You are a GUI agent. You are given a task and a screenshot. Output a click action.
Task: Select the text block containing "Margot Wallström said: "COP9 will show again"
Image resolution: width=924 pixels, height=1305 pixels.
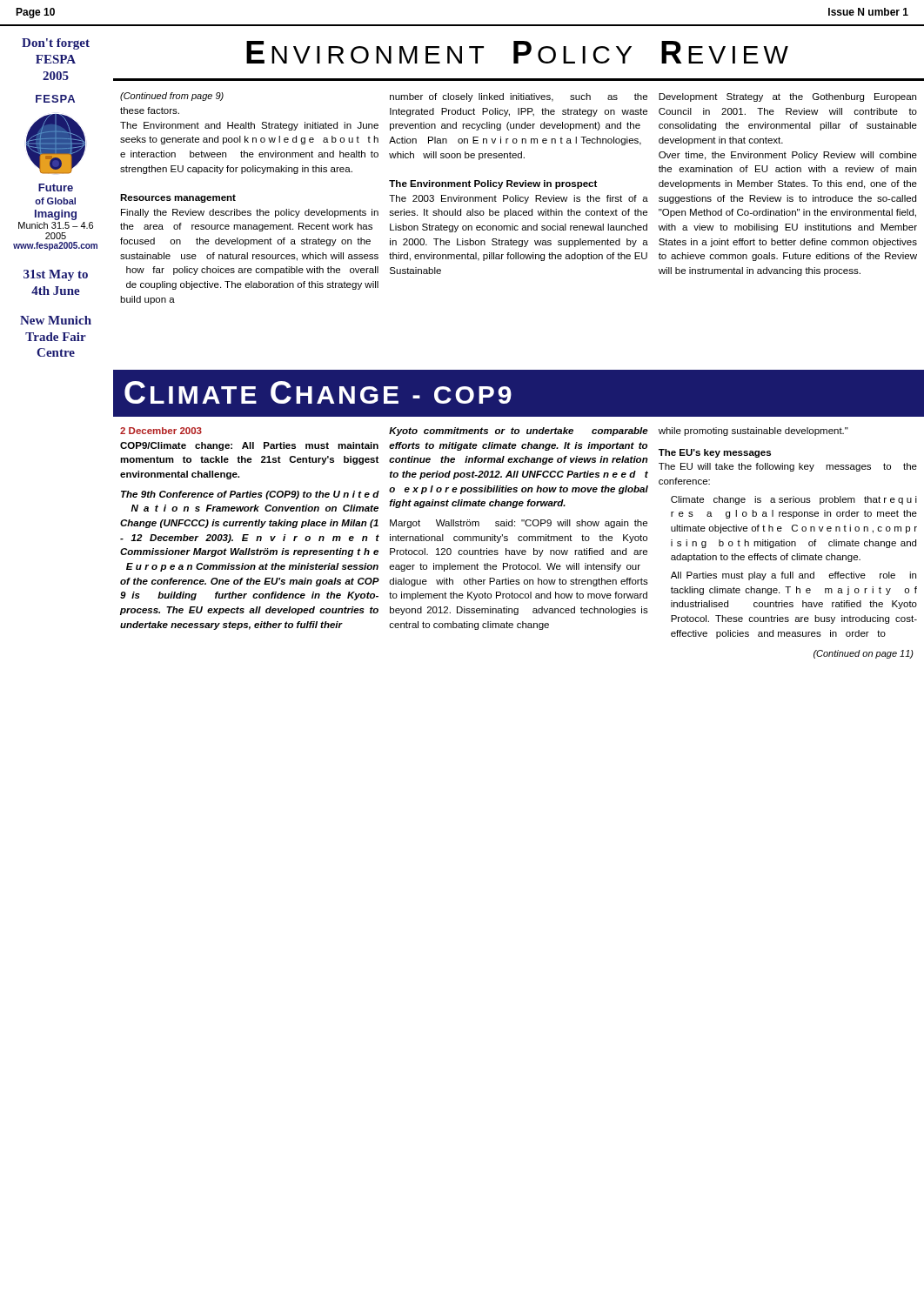click(519, 574)
